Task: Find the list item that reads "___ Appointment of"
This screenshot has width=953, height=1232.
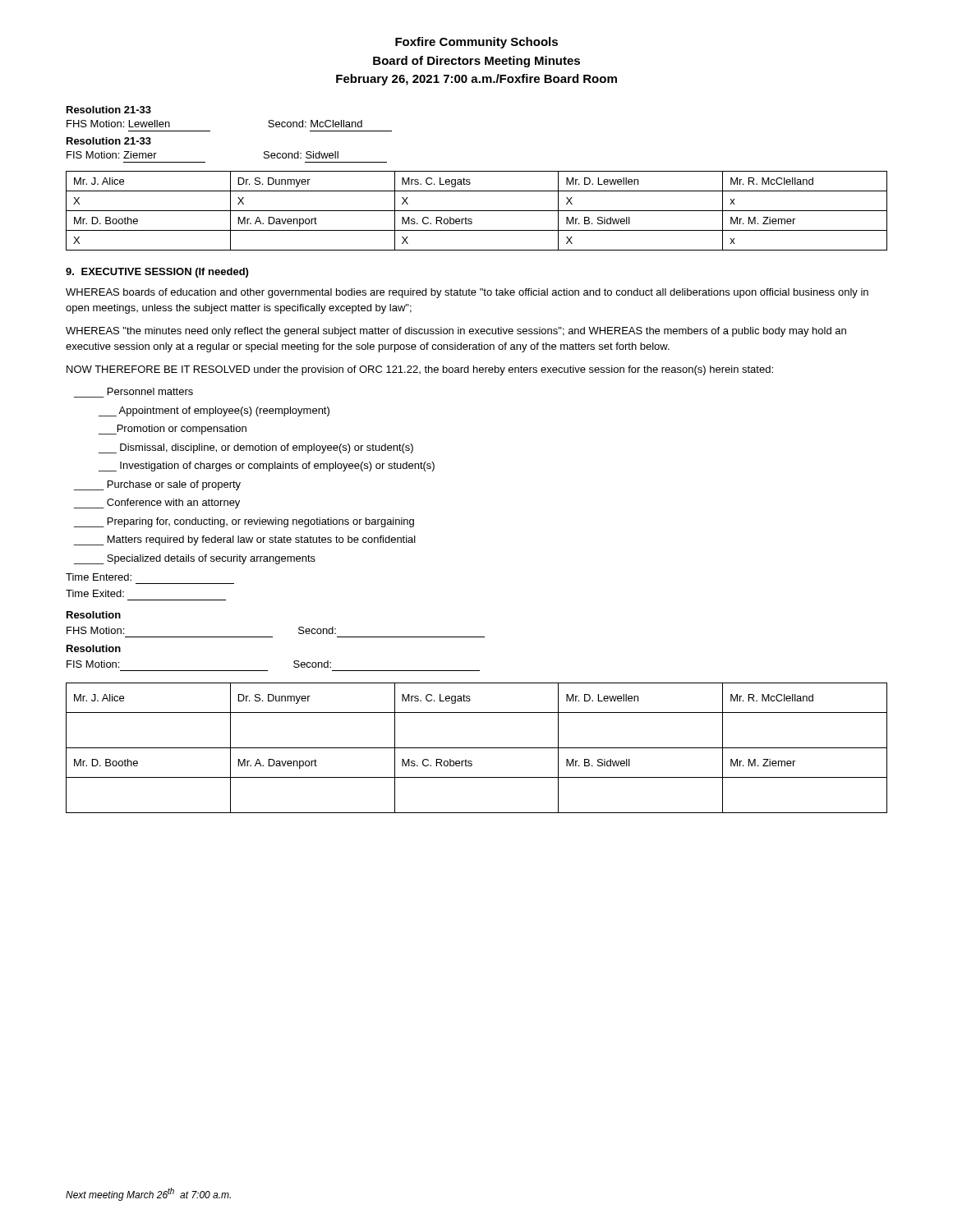Action: 214,410
